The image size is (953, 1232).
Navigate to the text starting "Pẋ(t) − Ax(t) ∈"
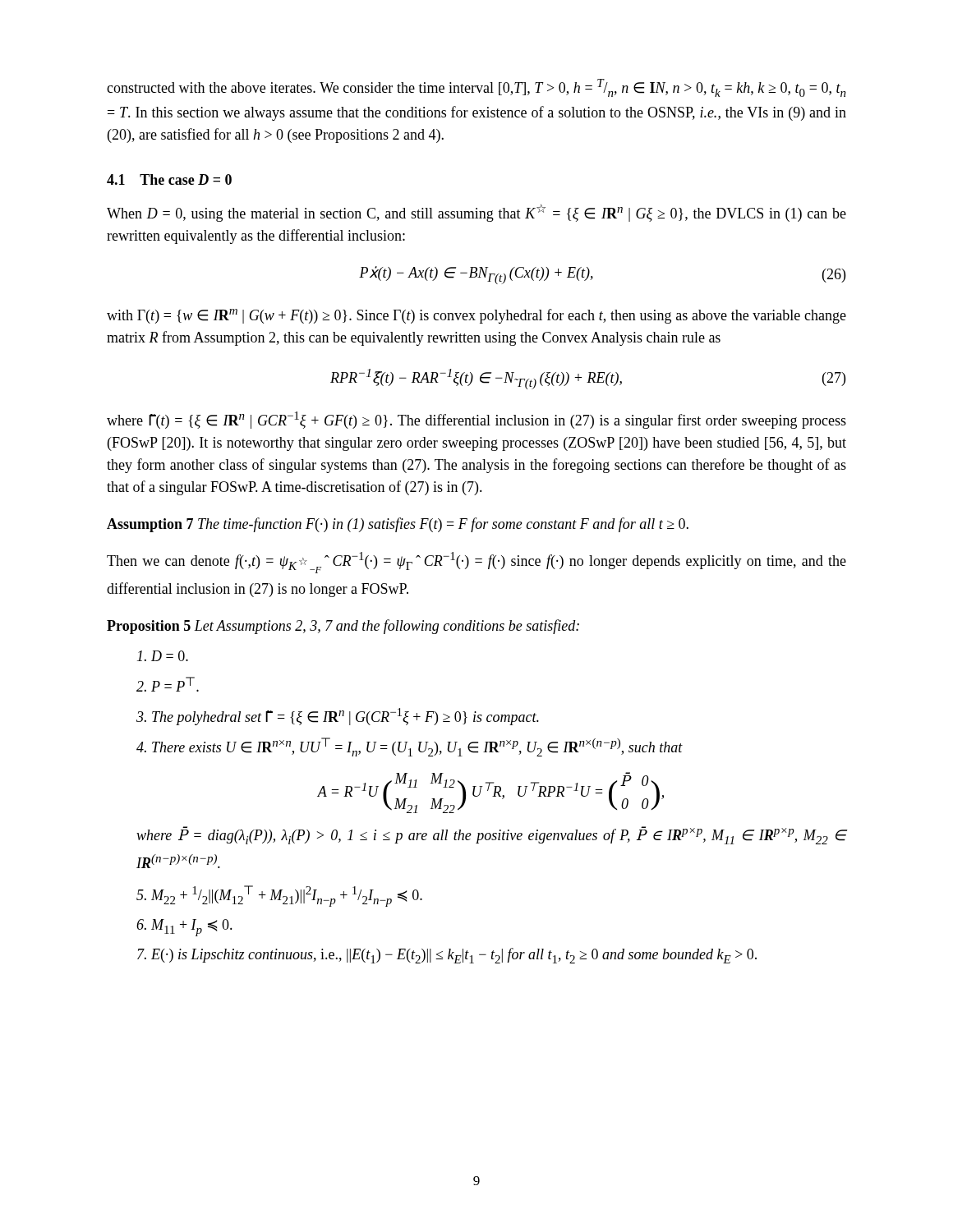(603, 274)
